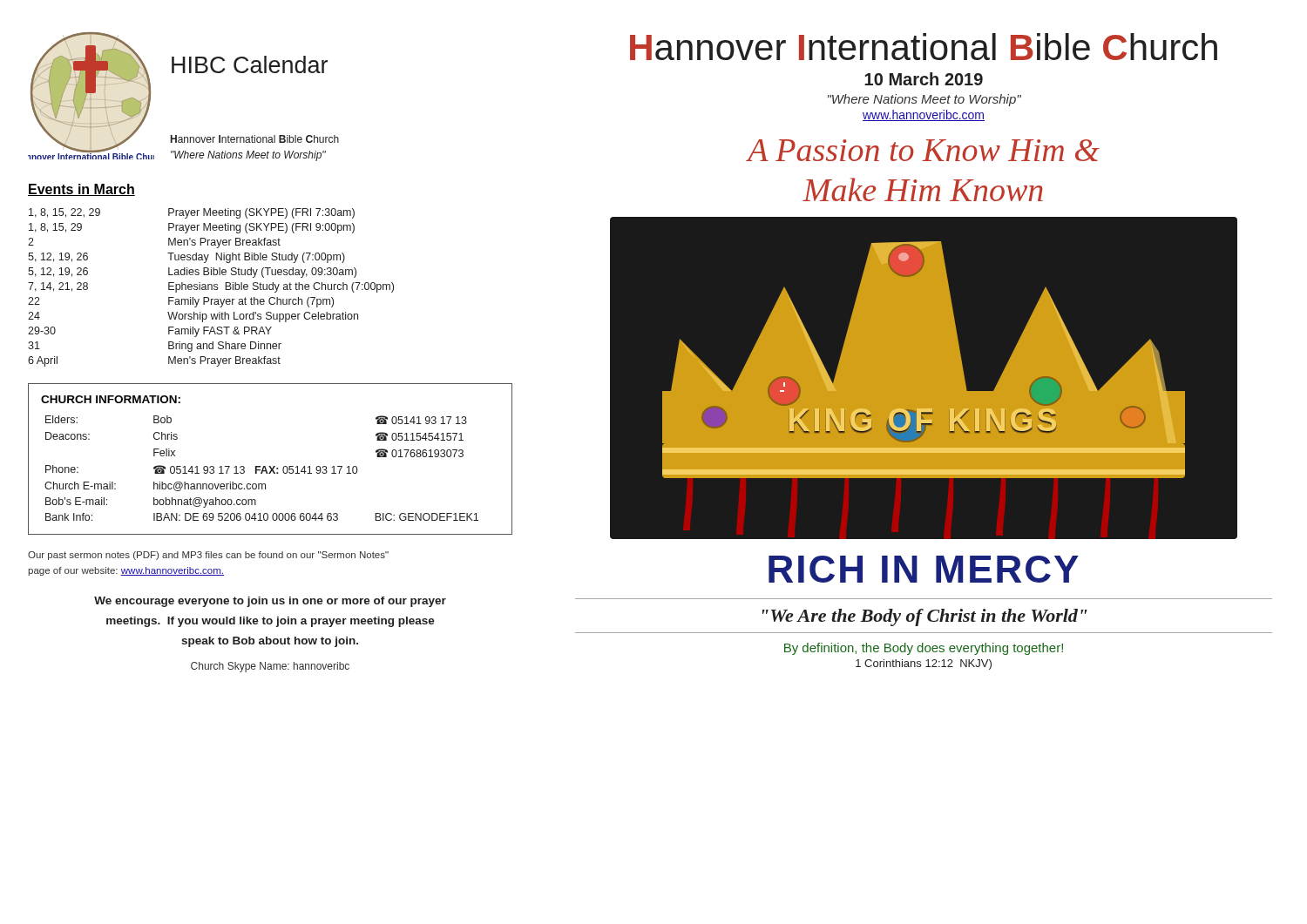Image resolution: width=1307 pixels, height=924 pixels.
Task: Click on the photo
Action: [x=924, y=378]
